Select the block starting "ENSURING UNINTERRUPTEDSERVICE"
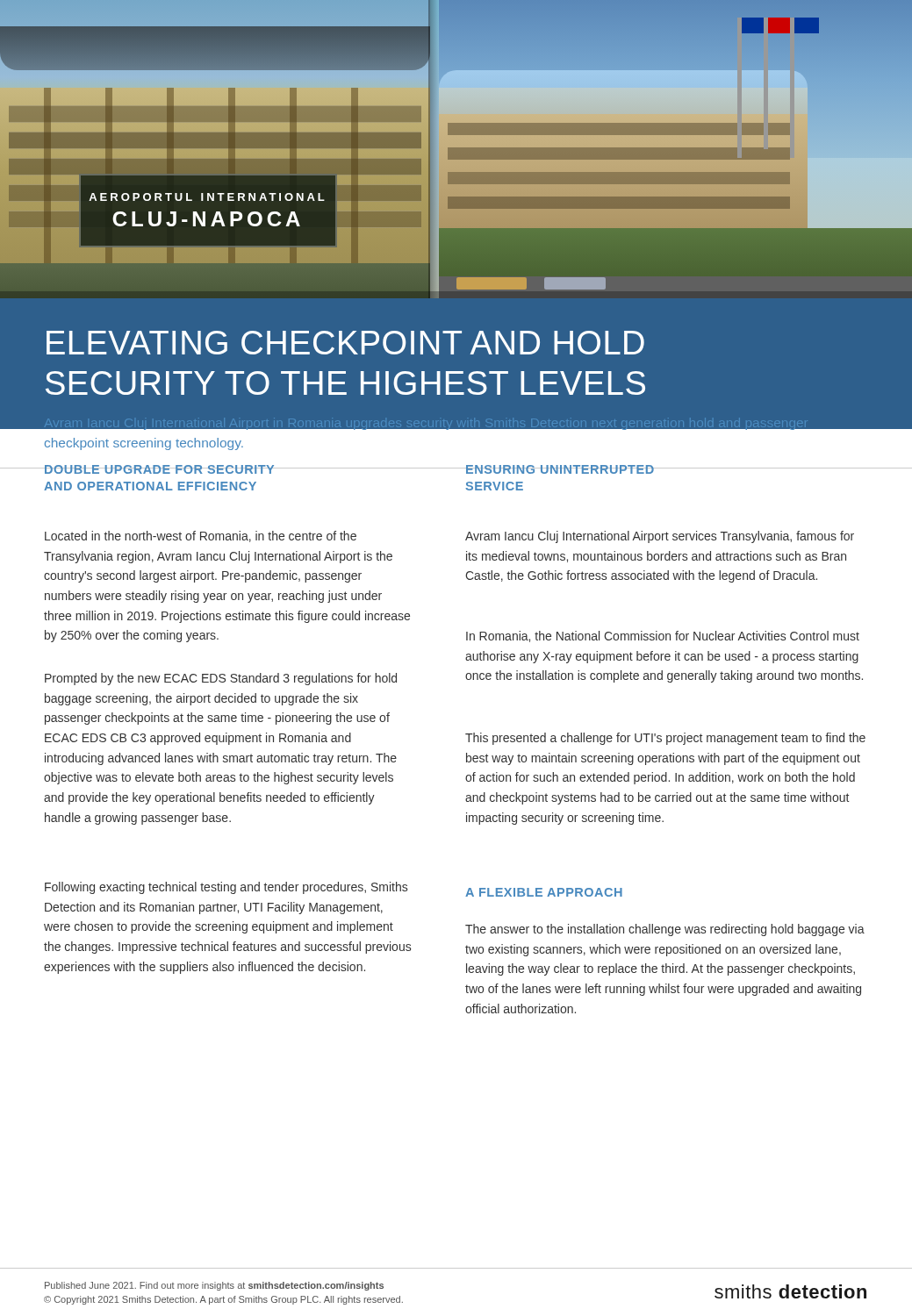 tap(667, 478)
